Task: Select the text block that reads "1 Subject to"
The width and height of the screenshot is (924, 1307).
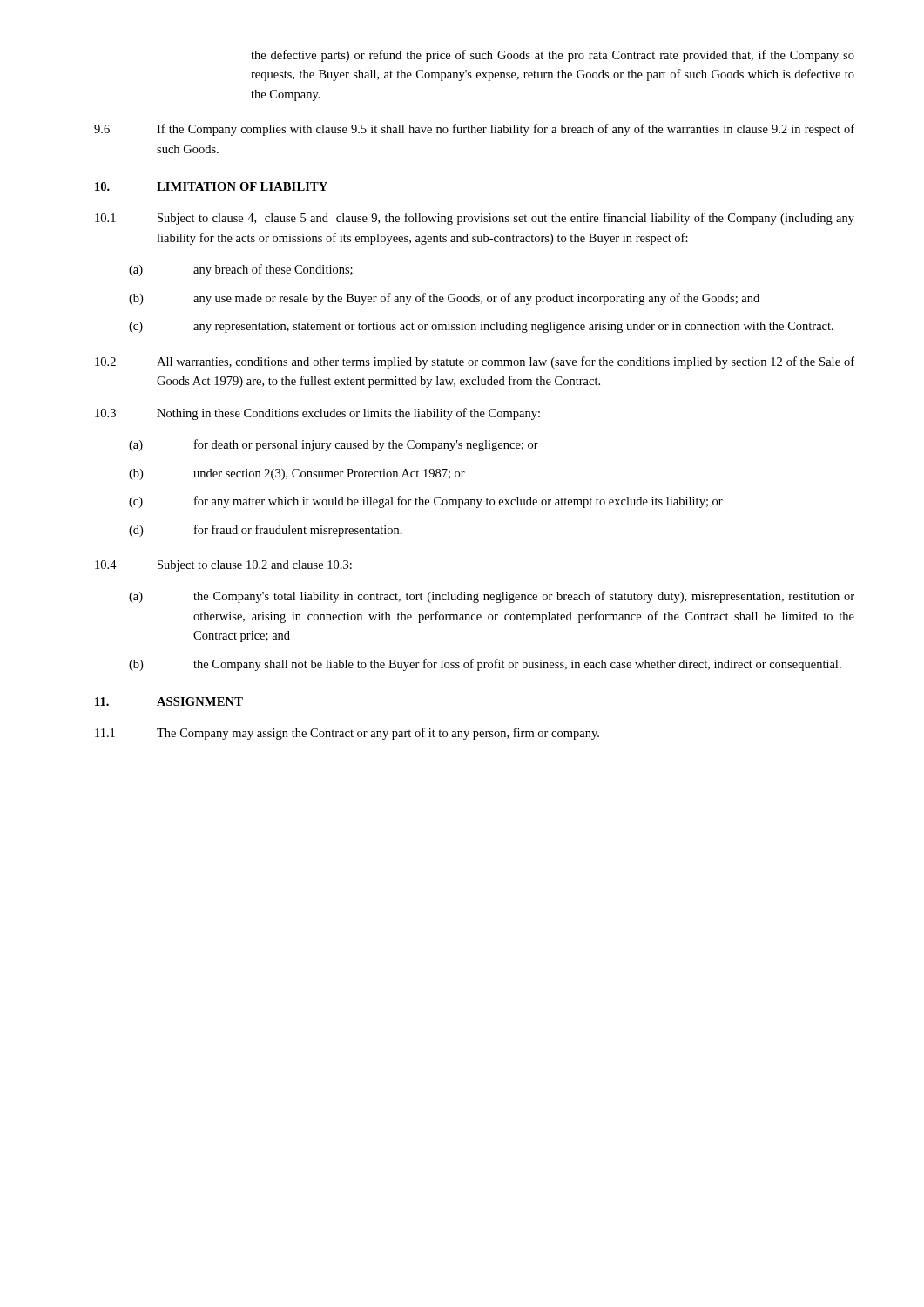Action: (x=474, y=228)
